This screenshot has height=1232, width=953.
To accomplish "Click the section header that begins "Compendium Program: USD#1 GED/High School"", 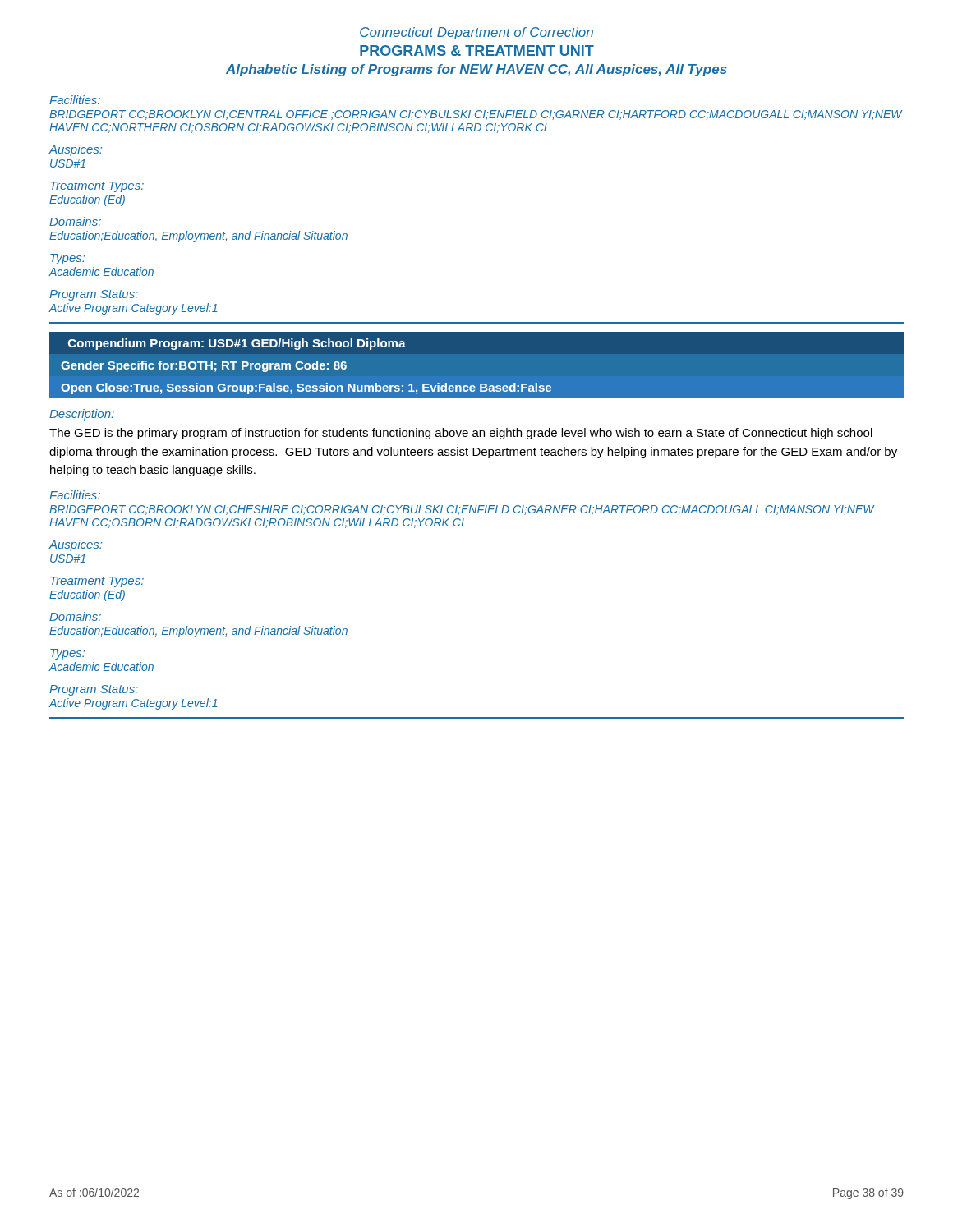I will click(x=233, y=343).
